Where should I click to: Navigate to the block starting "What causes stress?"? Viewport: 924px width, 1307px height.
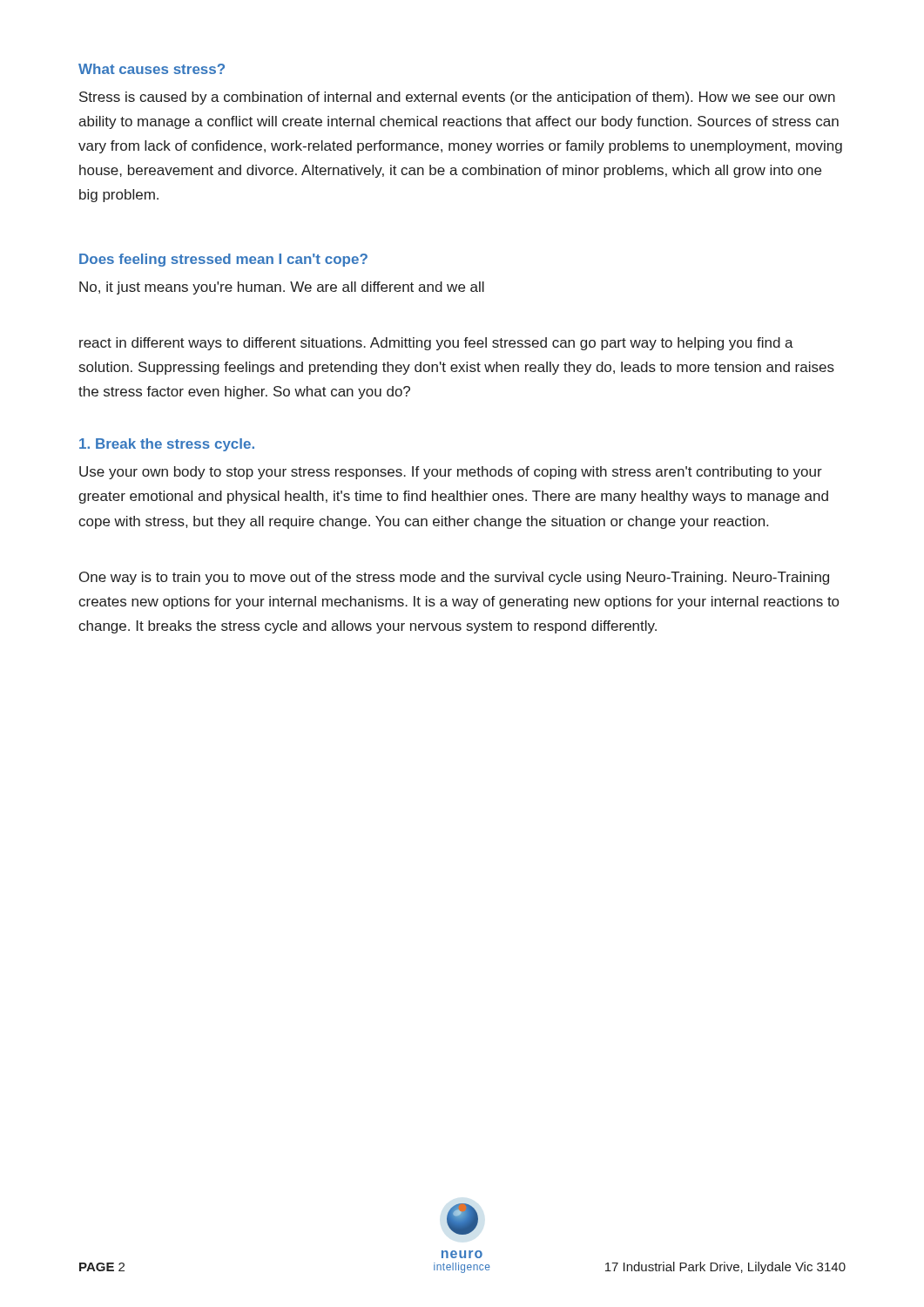click(152, 69)
